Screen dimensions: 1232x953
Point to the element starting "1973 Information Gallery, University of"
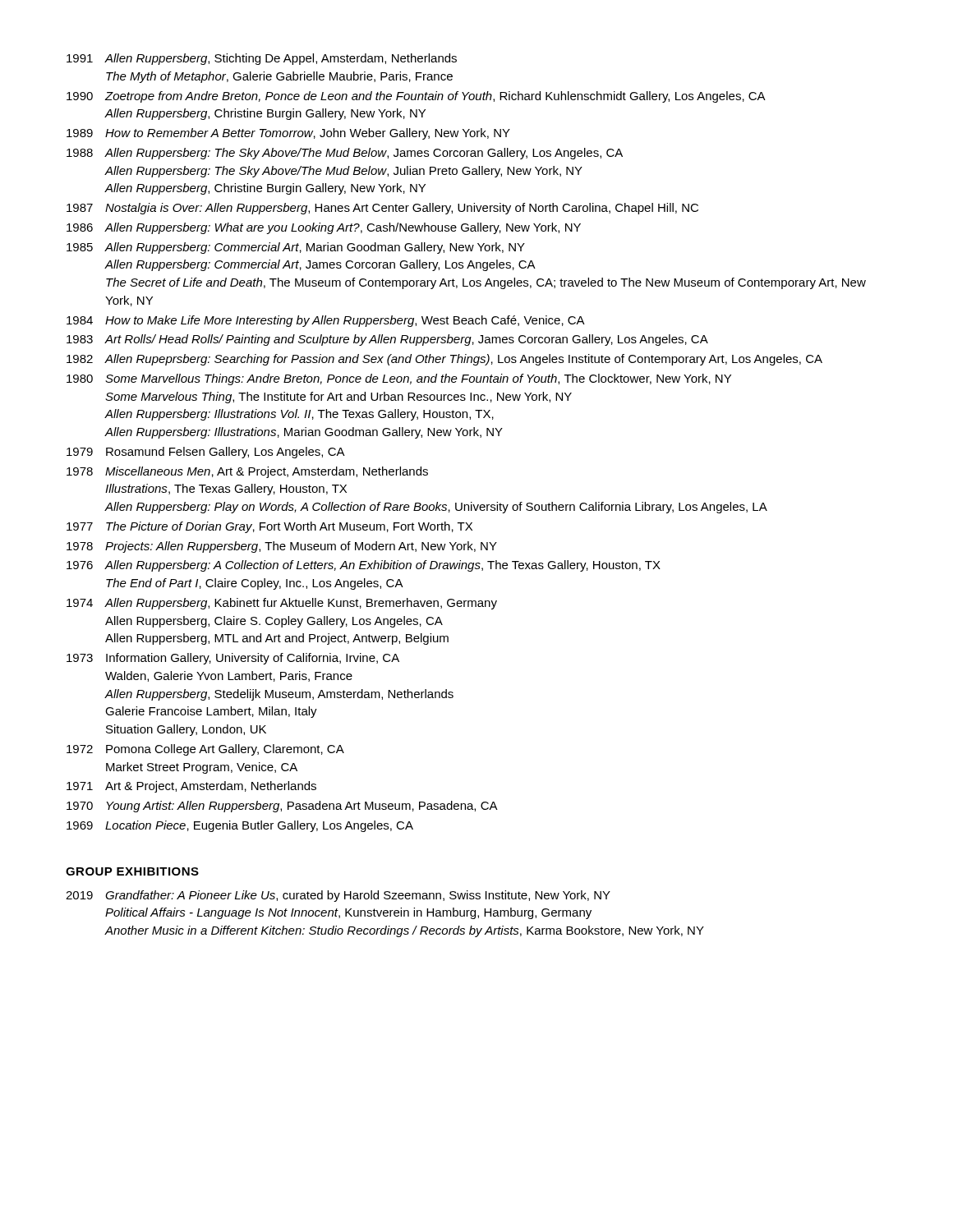[233, 659]
